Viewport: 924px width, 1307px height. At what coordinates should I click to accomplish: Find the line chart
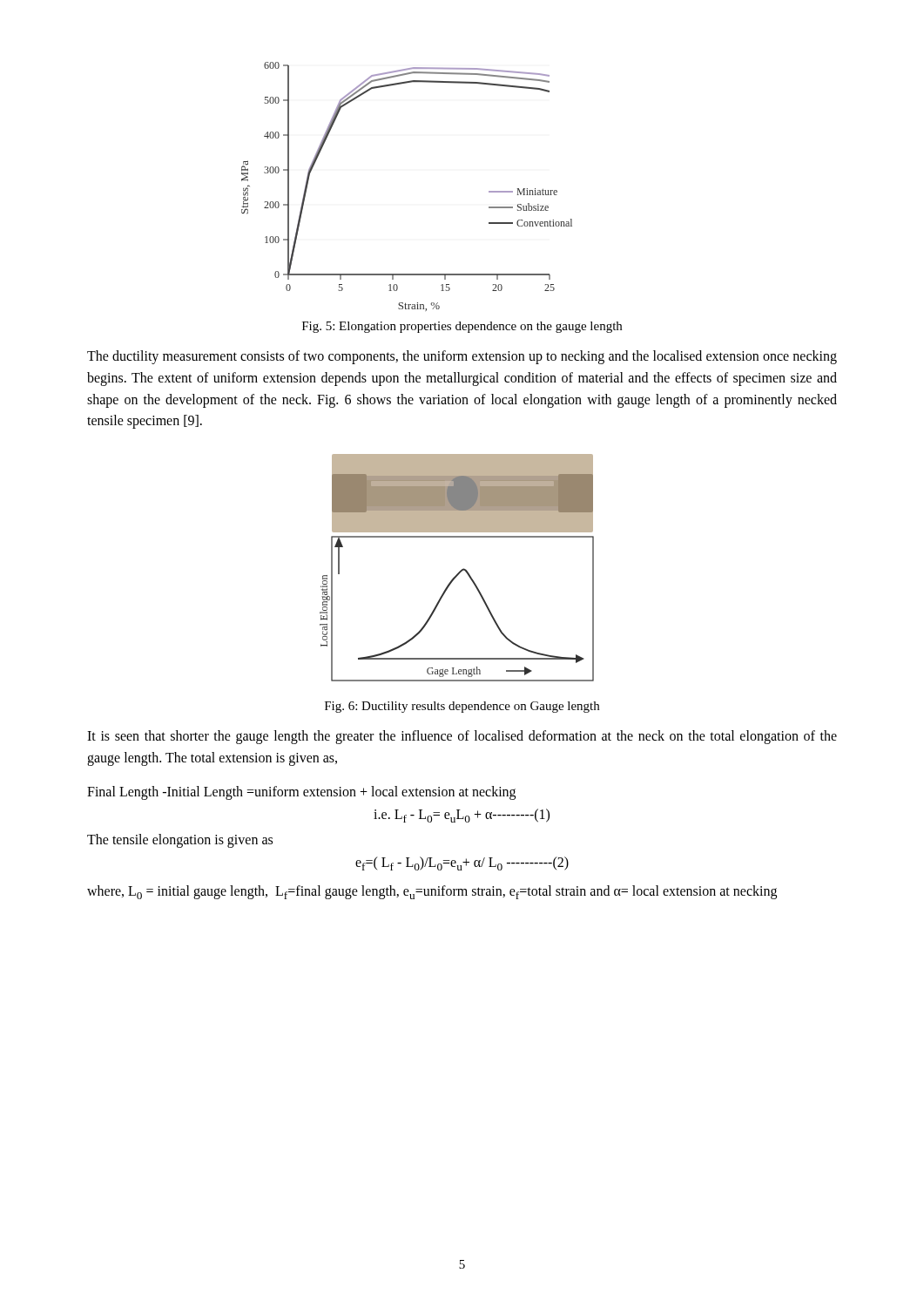462,183
